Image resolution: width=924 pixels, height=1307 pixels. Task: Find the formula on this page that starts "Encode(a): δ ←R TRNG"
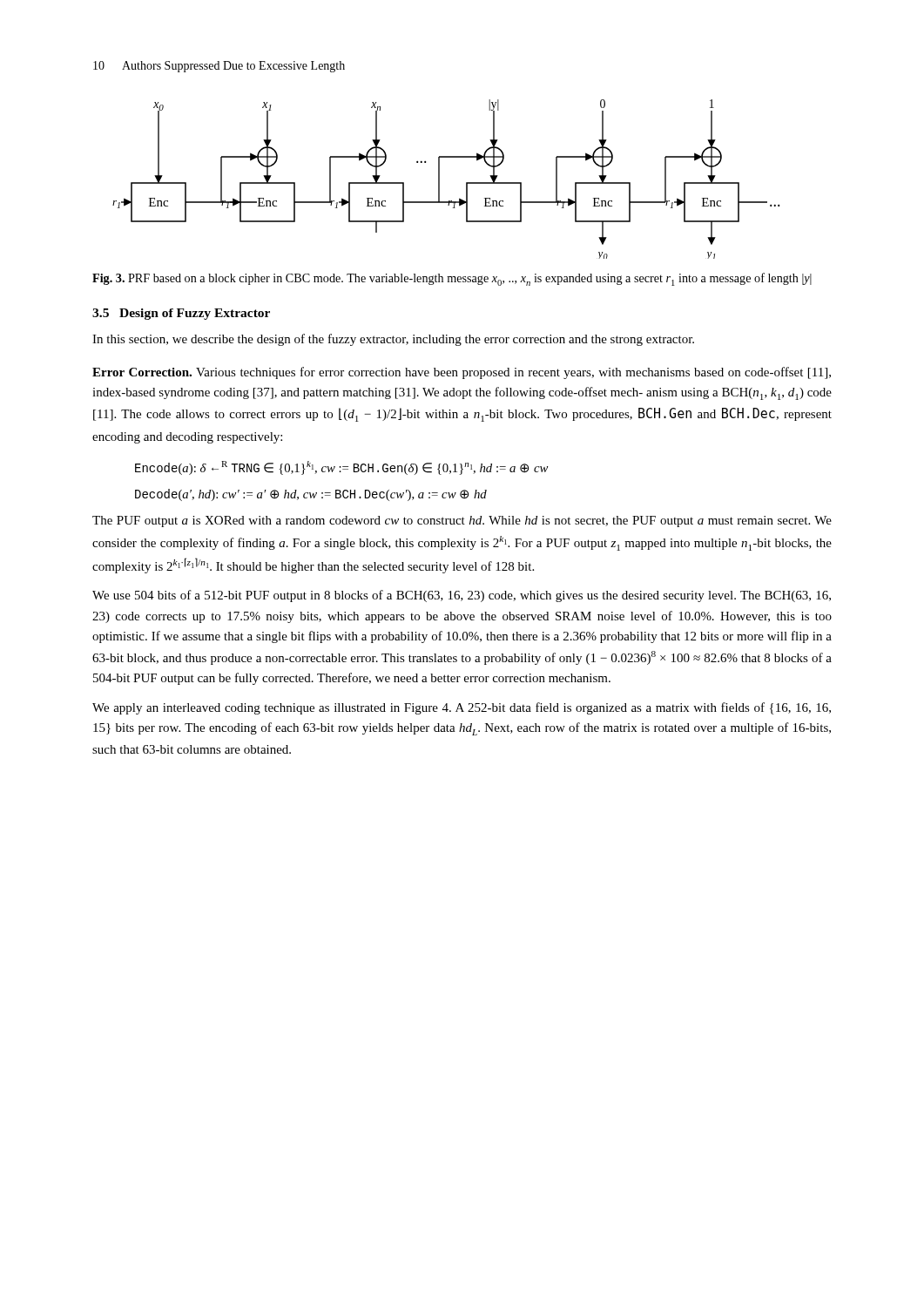click(341, 467)
